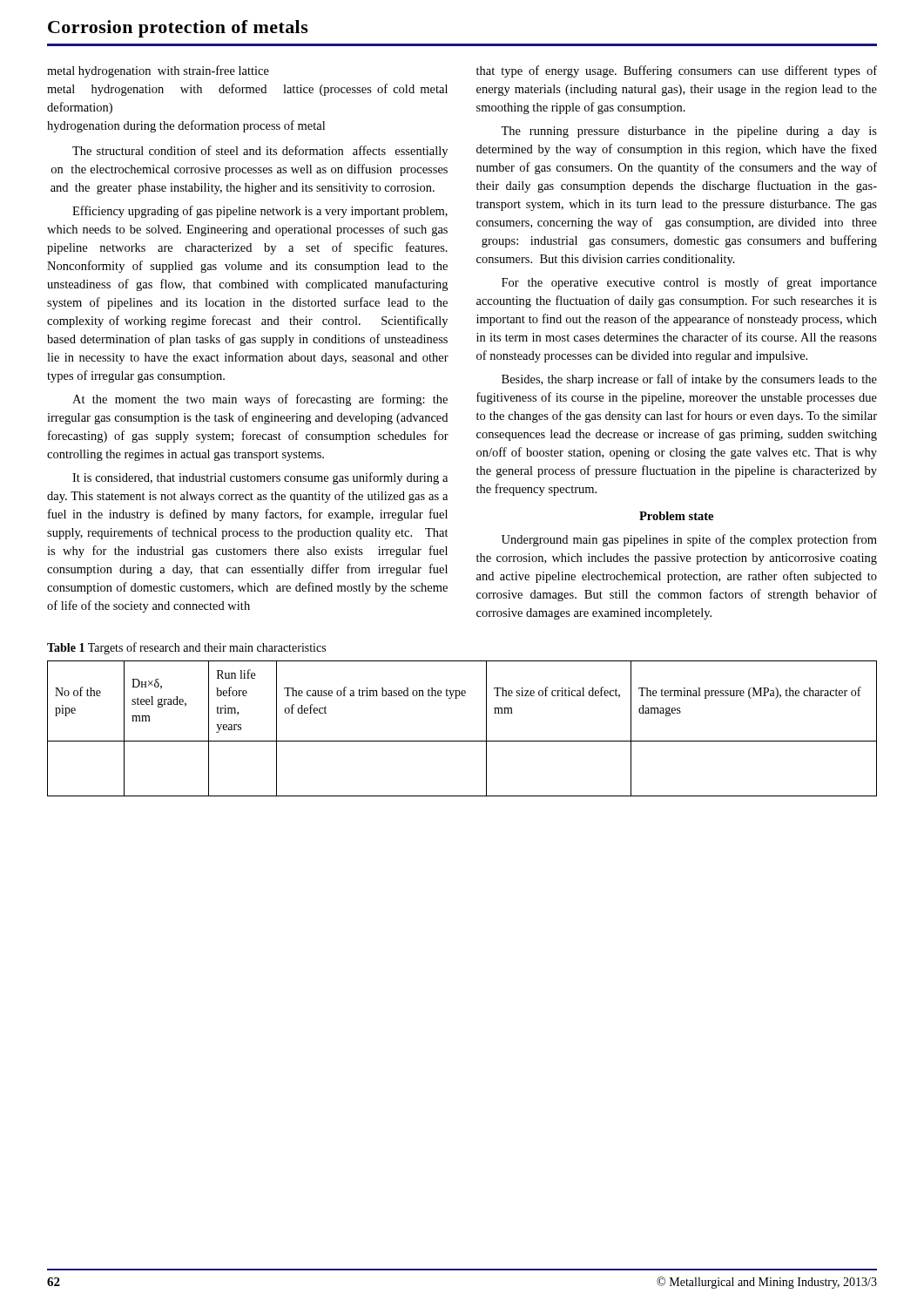Click on the text block that reads "It is considered,"
This screenshot has height=1307, width=924.
click(248, 542)
